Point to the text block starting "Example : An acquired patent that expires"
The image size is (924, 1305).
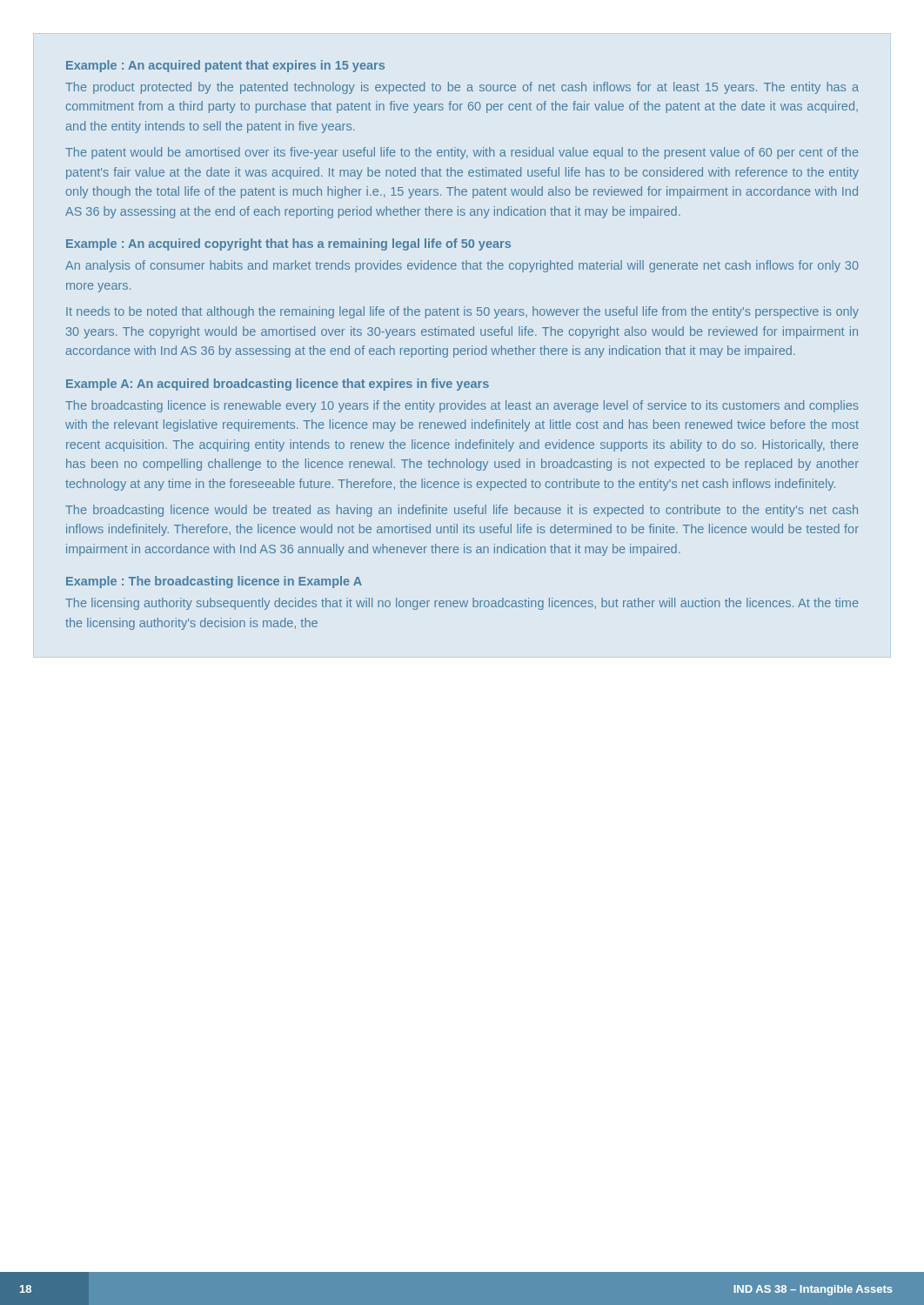[x=225, y=65]
